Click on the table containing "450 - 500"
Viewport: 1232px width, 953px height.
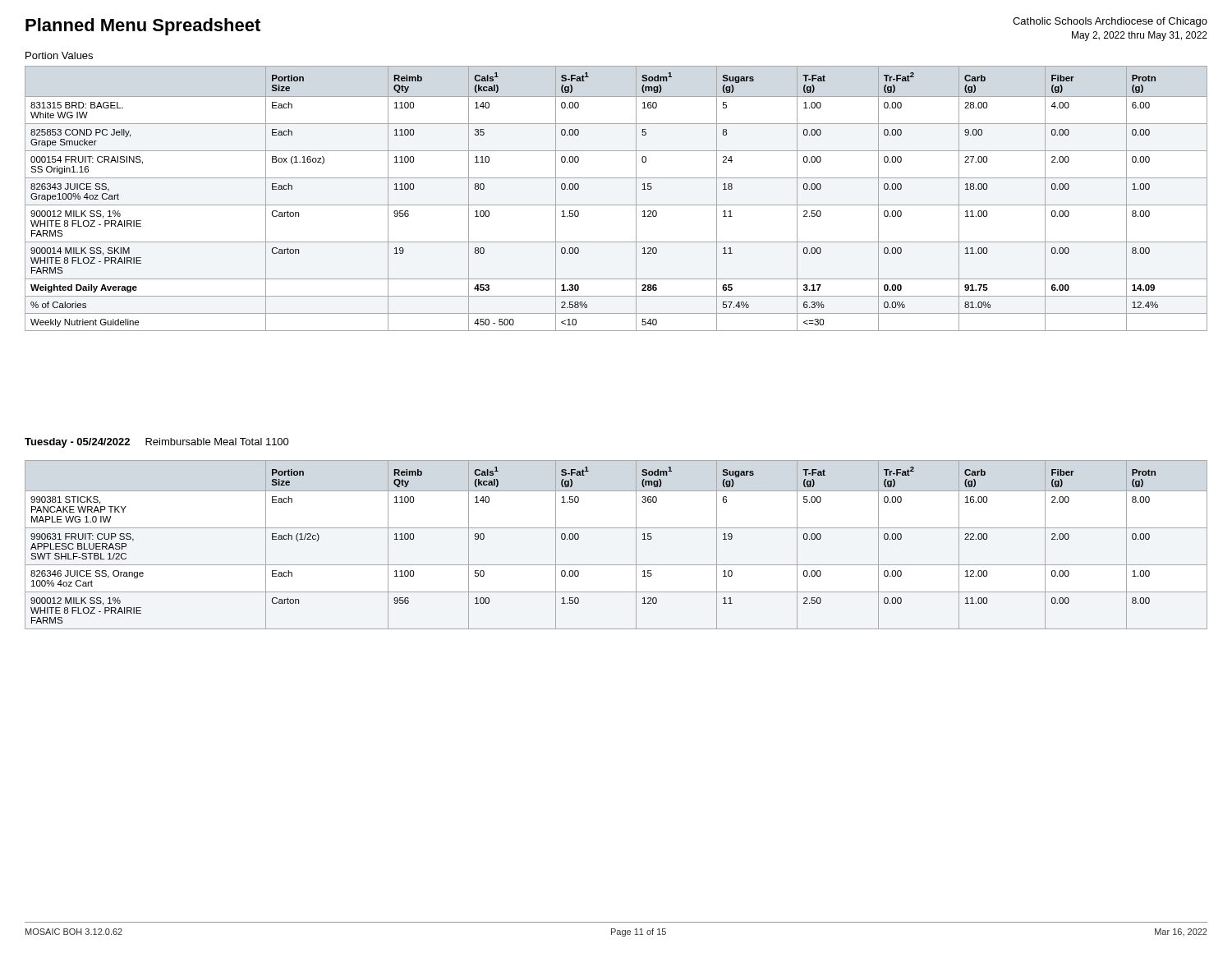pos(616,198)
